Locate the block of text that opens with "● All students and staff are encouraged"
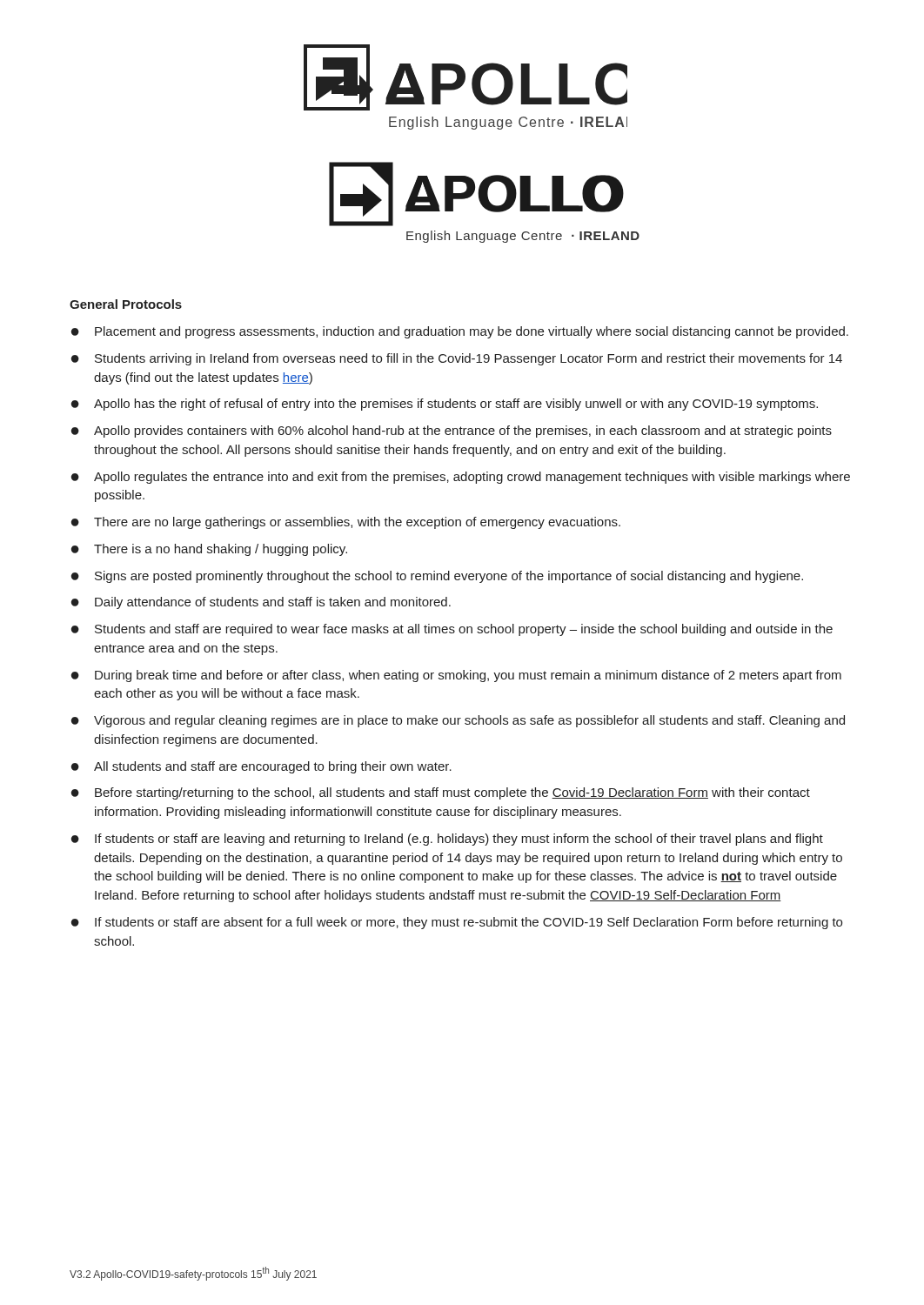The height and width of the screenshot is (1305, 924). click(x=462, y=766)
